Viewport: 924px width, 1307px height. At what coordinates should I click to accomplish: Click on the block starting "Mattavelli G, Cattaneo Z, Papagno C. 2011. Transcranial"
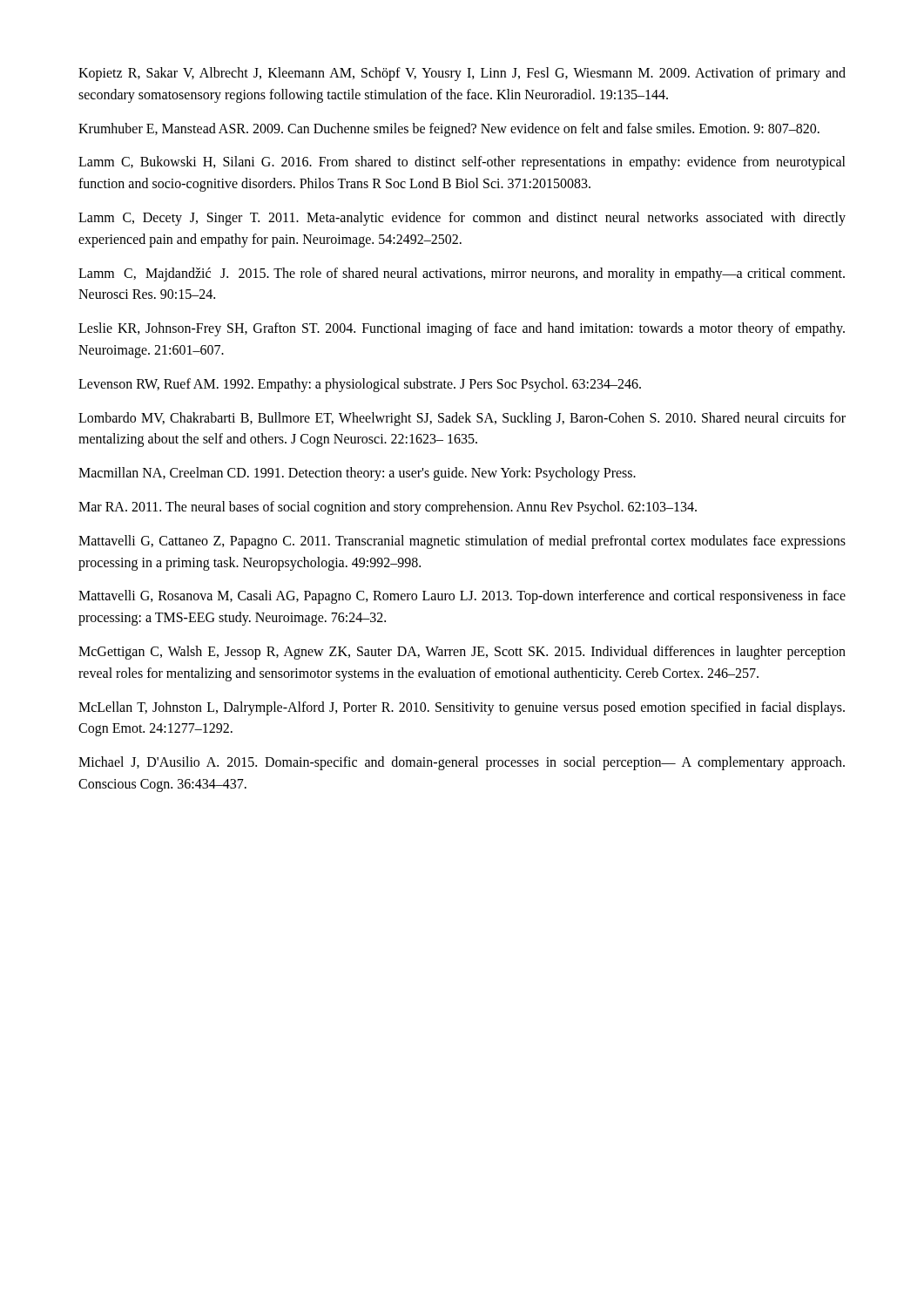(x=462, y=551)
